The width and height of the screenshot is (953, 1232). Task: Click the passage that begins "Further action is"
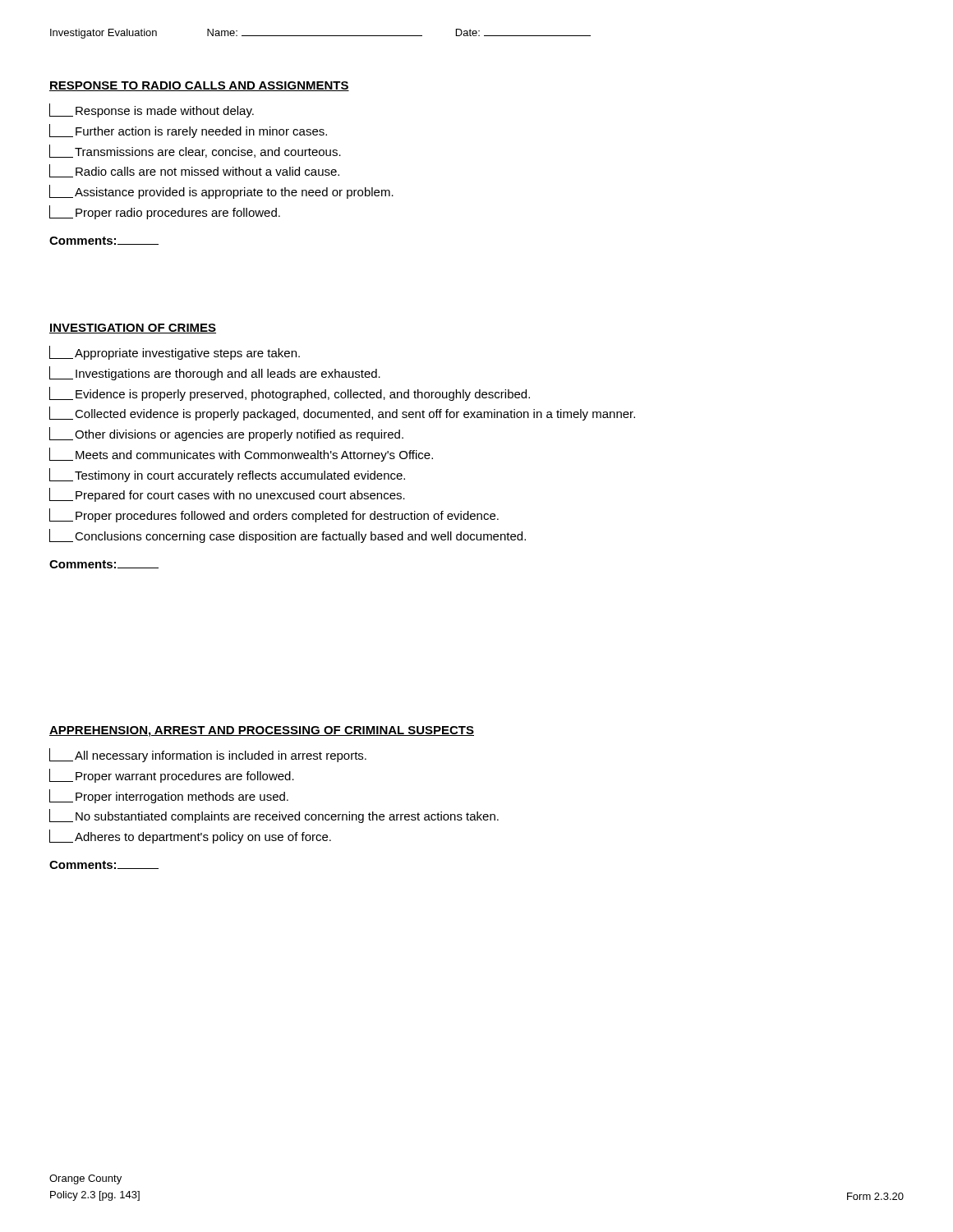pyautogui.click(x=188, y=131)
